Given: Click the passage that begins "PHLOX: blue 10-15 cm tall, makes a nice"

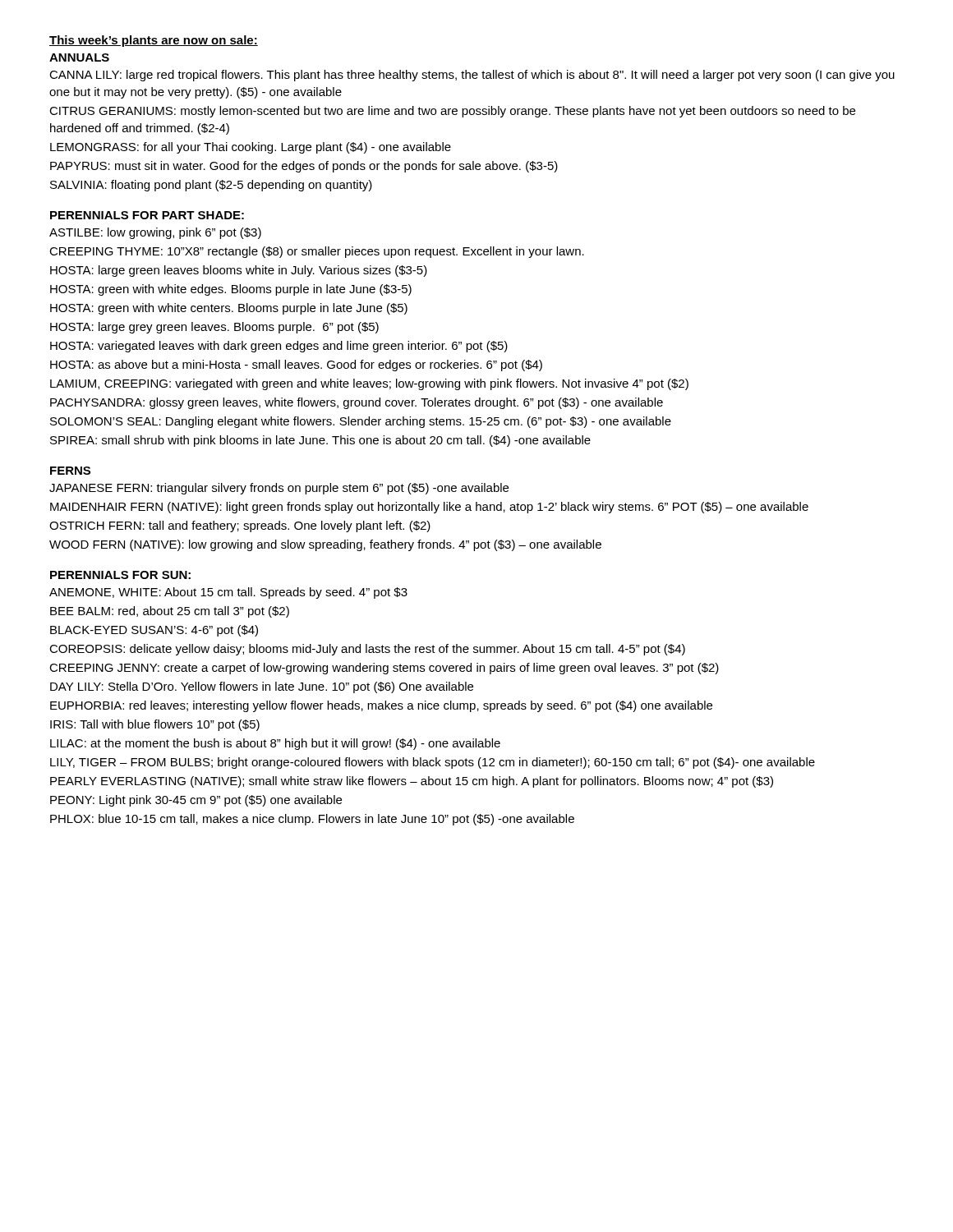Looking at the screenshot, I should pyautogui.click(x=312, y=818).
